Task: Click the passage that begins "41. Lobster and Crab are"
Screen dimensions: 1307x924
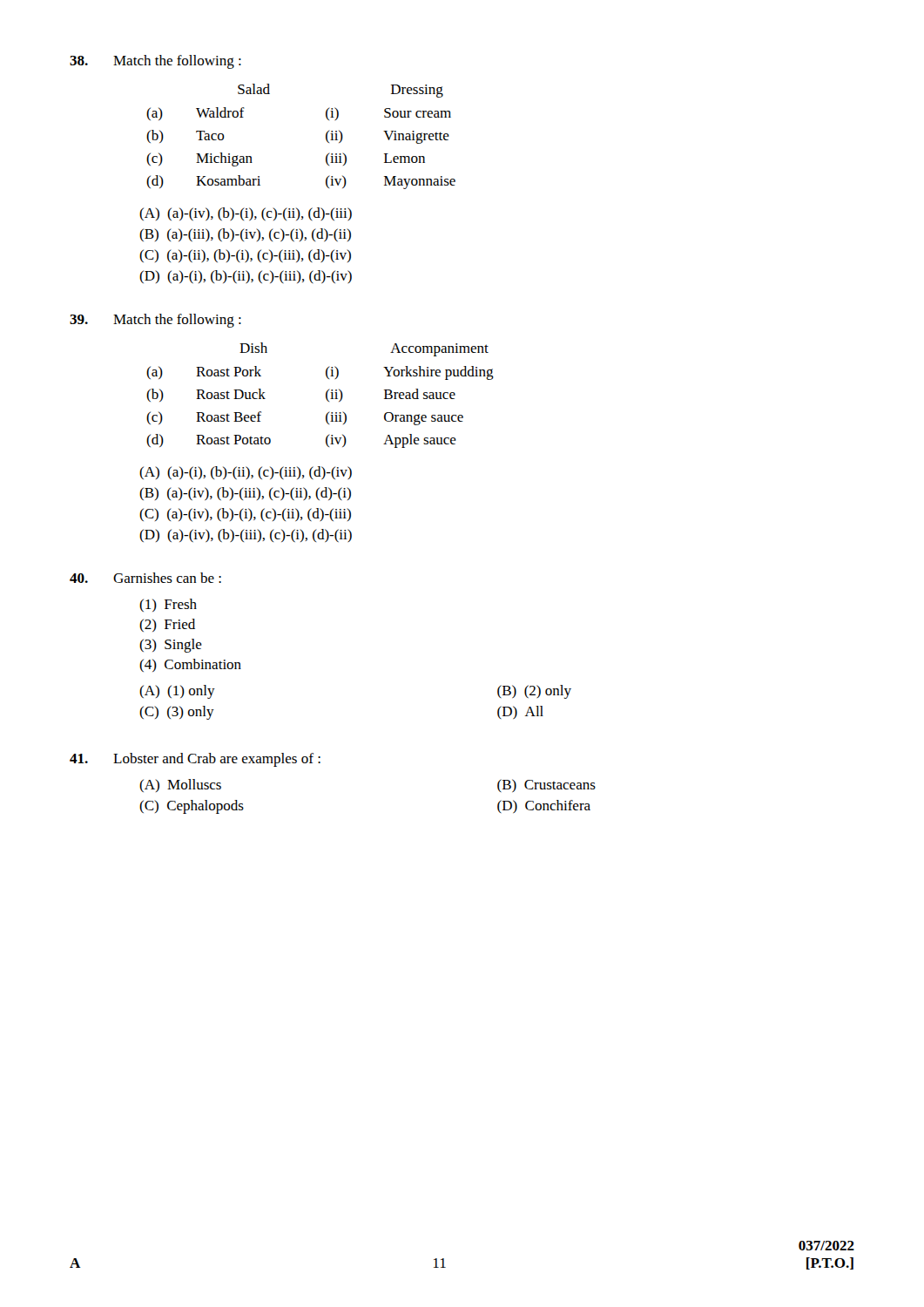Action: pyautogui.click(x=195, y=760)
